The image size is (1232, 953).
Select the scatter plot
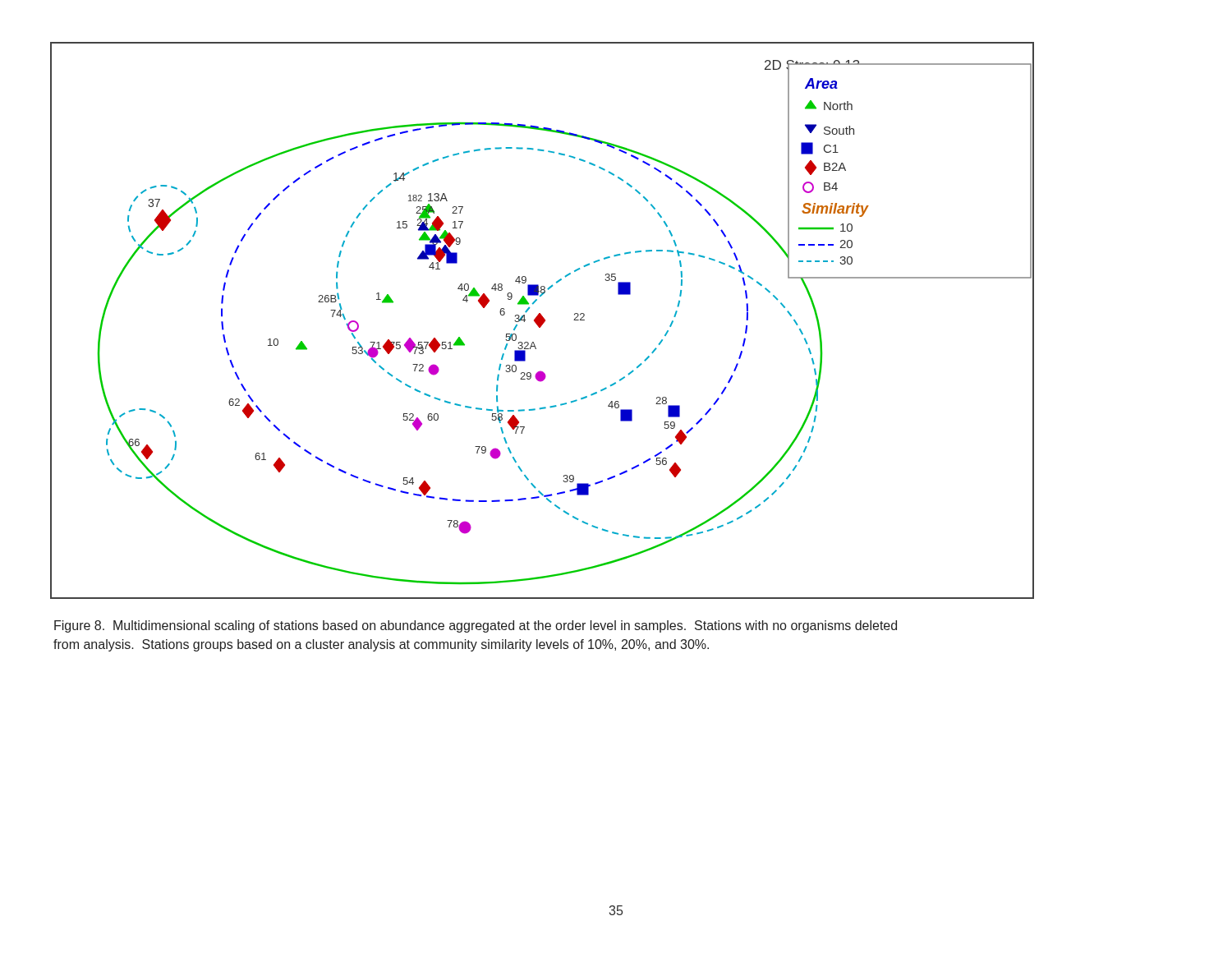(542, 320)
